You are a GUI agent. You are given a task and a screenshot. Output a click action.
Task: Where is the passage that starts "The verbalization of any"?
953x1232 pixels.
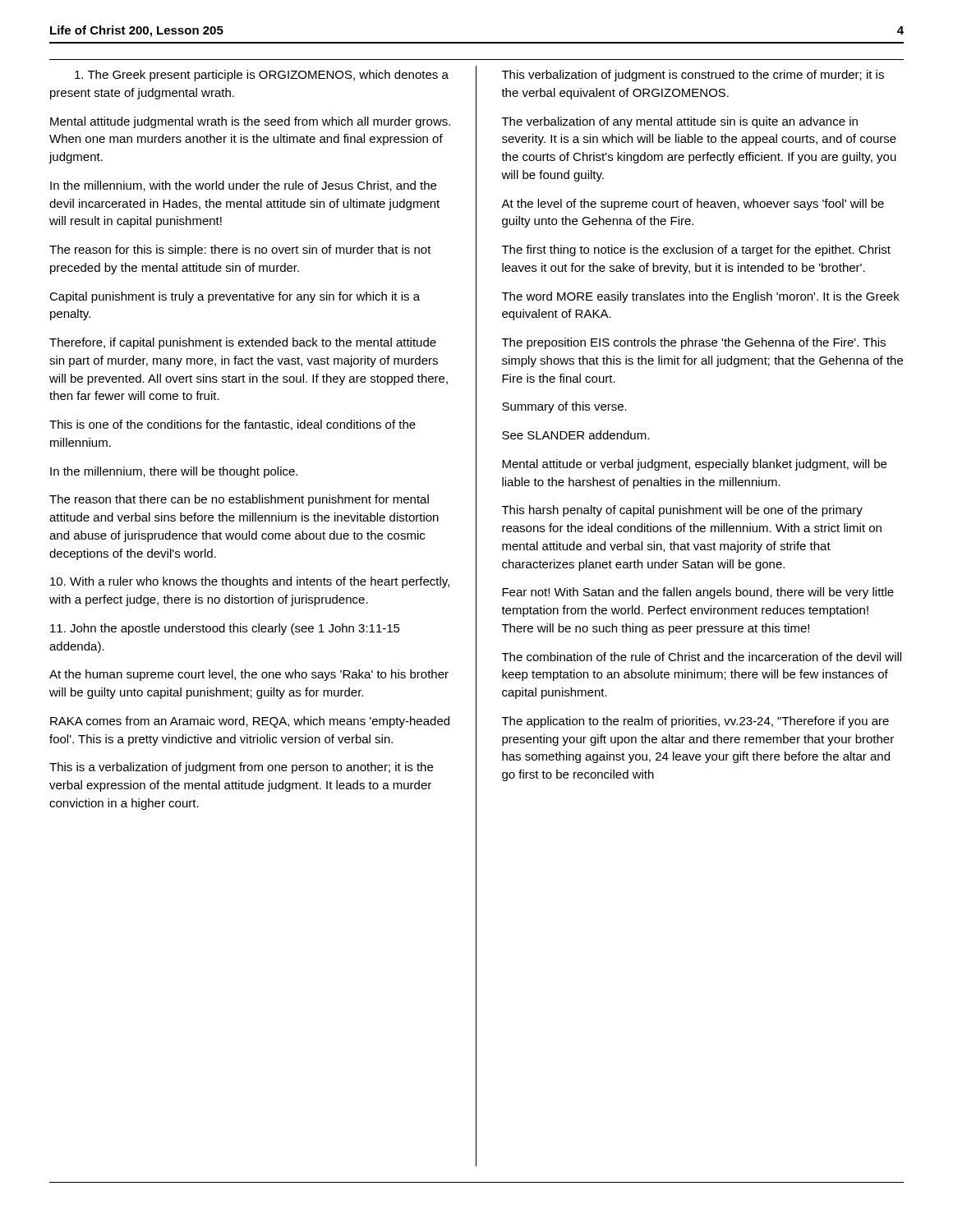tap(699, 148)
